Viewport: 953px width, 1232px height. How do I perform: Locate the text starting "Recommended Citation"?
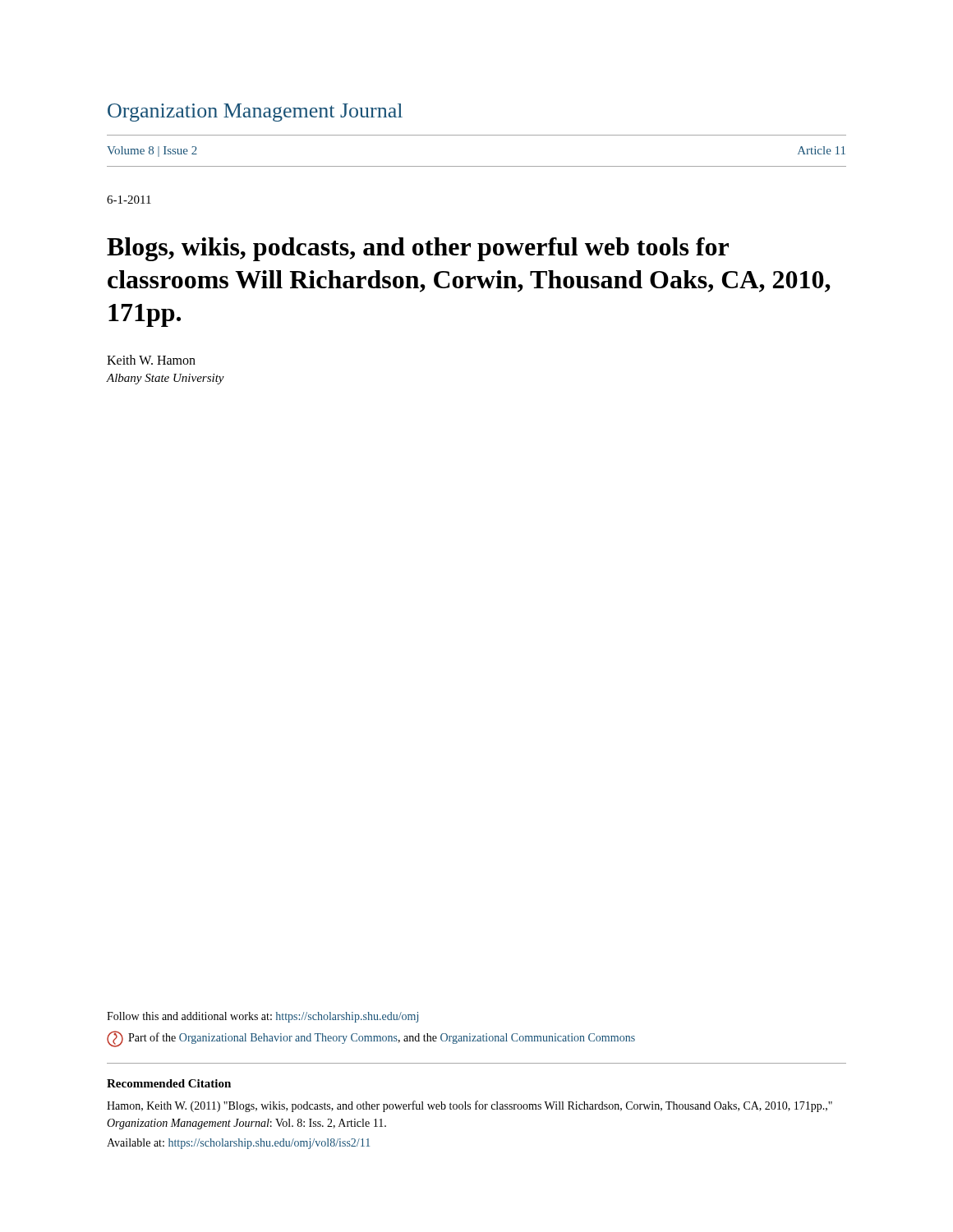(169, 1083)
